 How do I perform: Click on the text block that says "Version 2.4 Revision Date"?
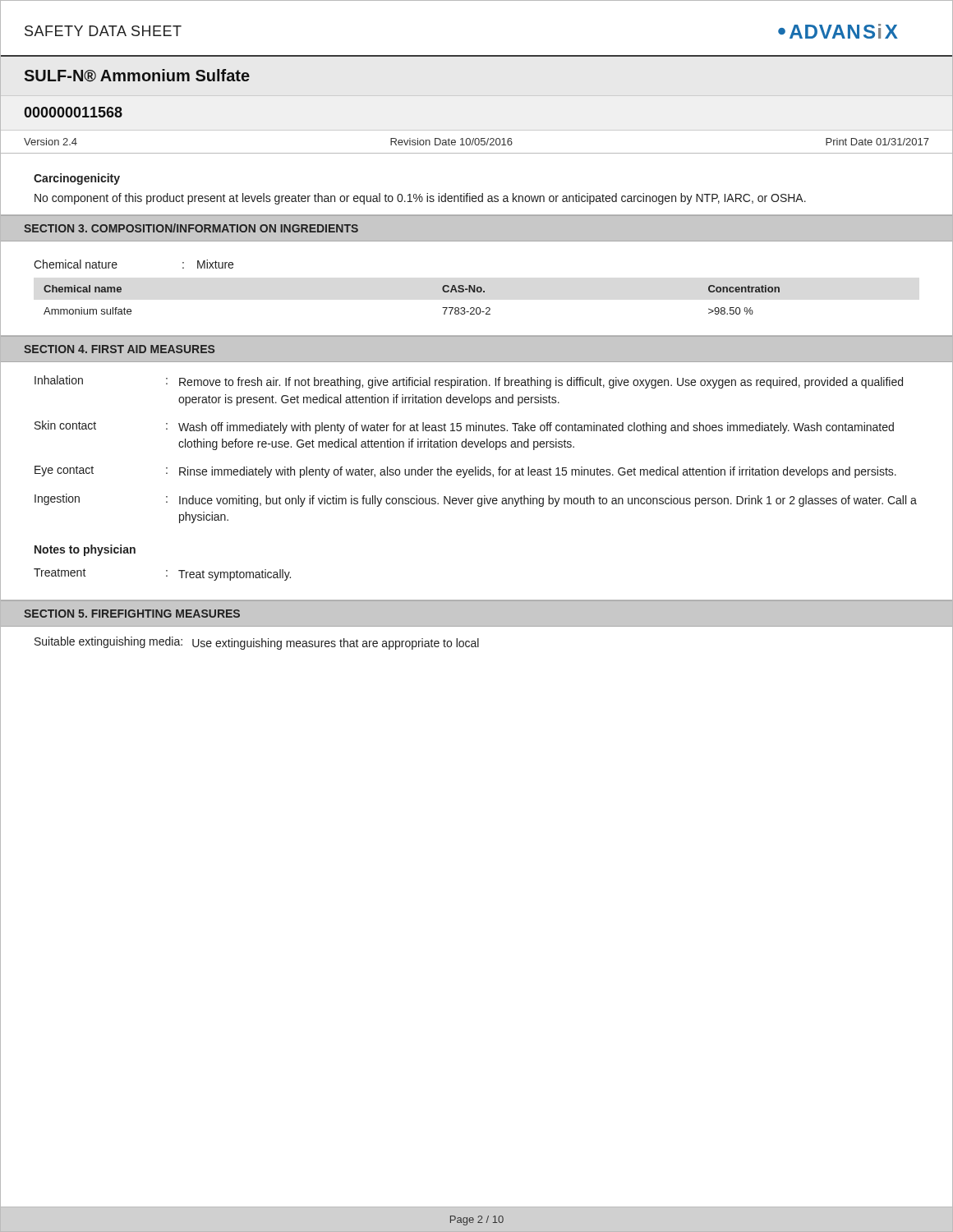pos(476,142)
